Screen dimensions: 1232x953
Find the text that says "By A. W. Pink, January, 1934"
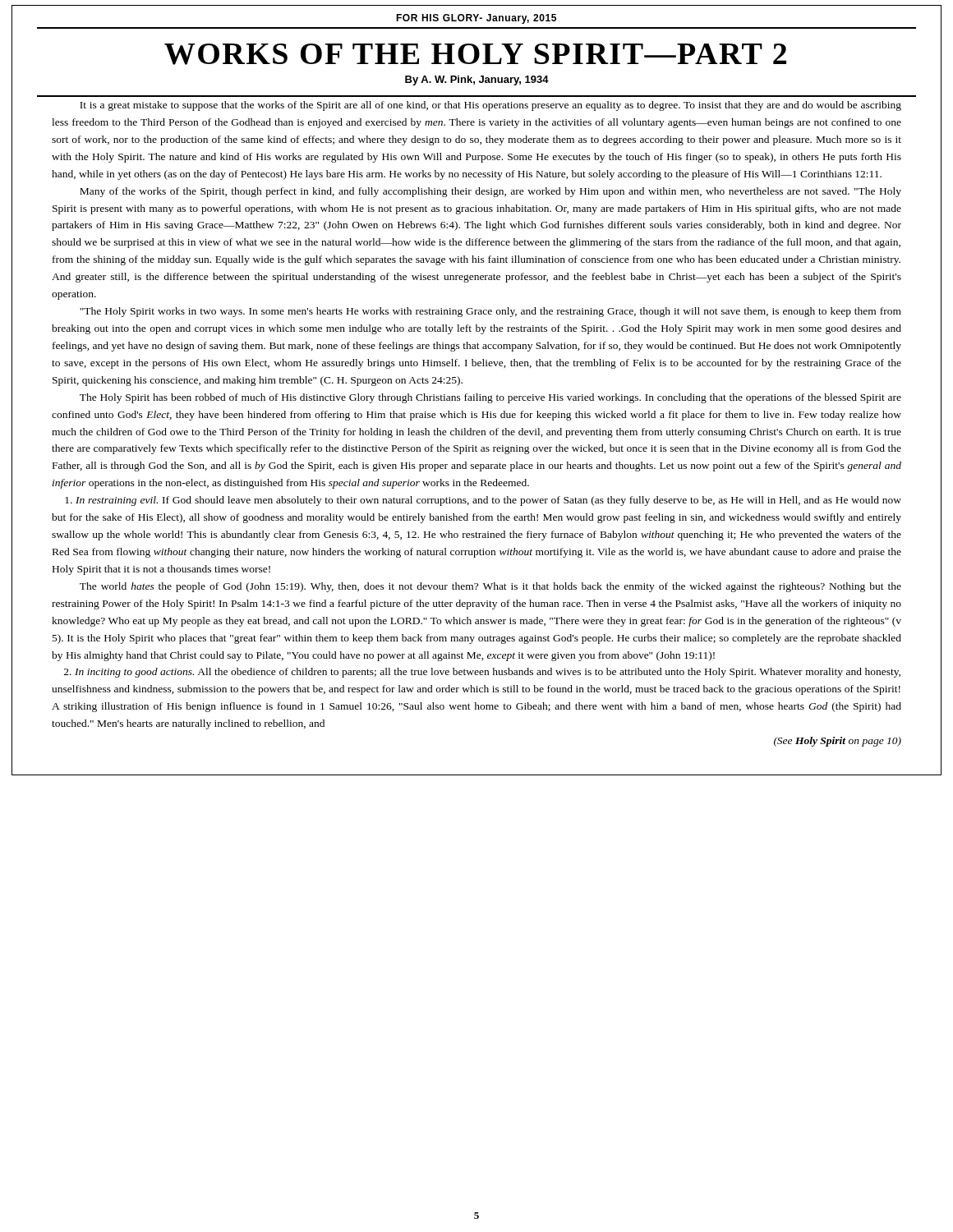(x=476, y=79)
